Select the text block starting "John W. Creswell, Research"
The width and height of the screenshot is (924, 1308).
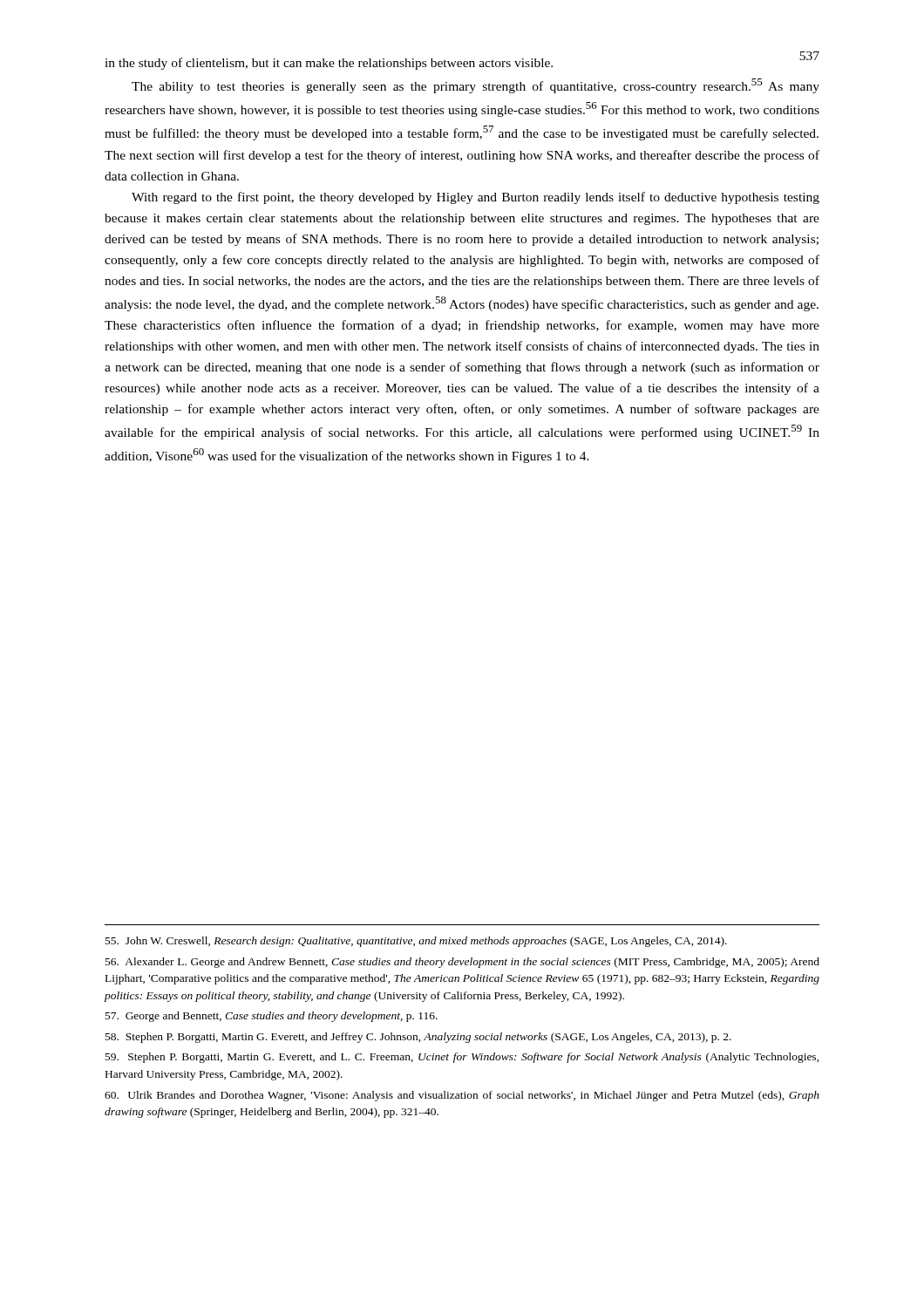click(416, 940)
